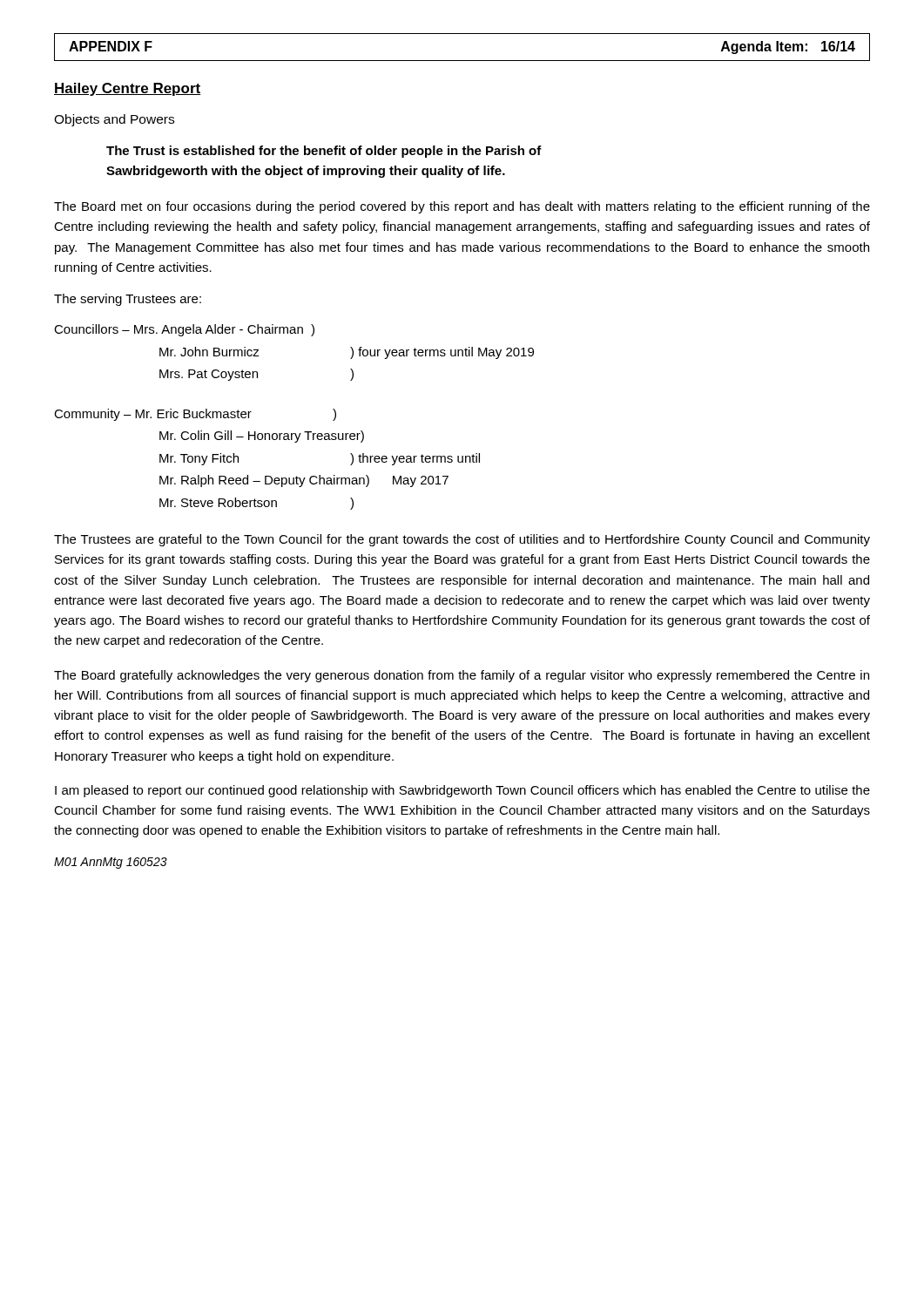Click the passage that begins "The Board met on four"
Screen dimensions: 1307x924
[462, 236]
